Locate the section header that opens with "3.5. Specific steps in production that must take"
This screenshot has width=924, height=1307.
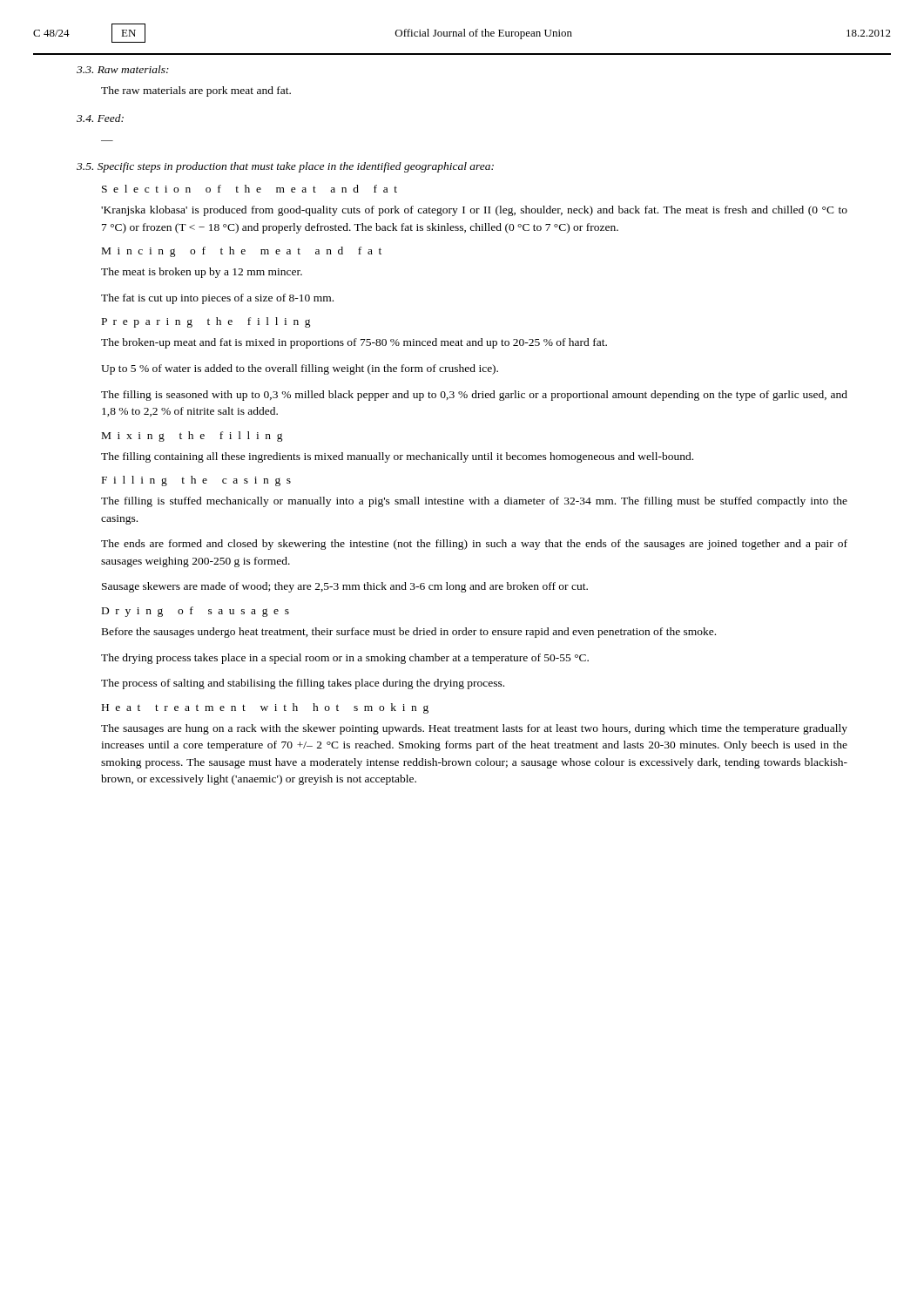pos(286,166)
